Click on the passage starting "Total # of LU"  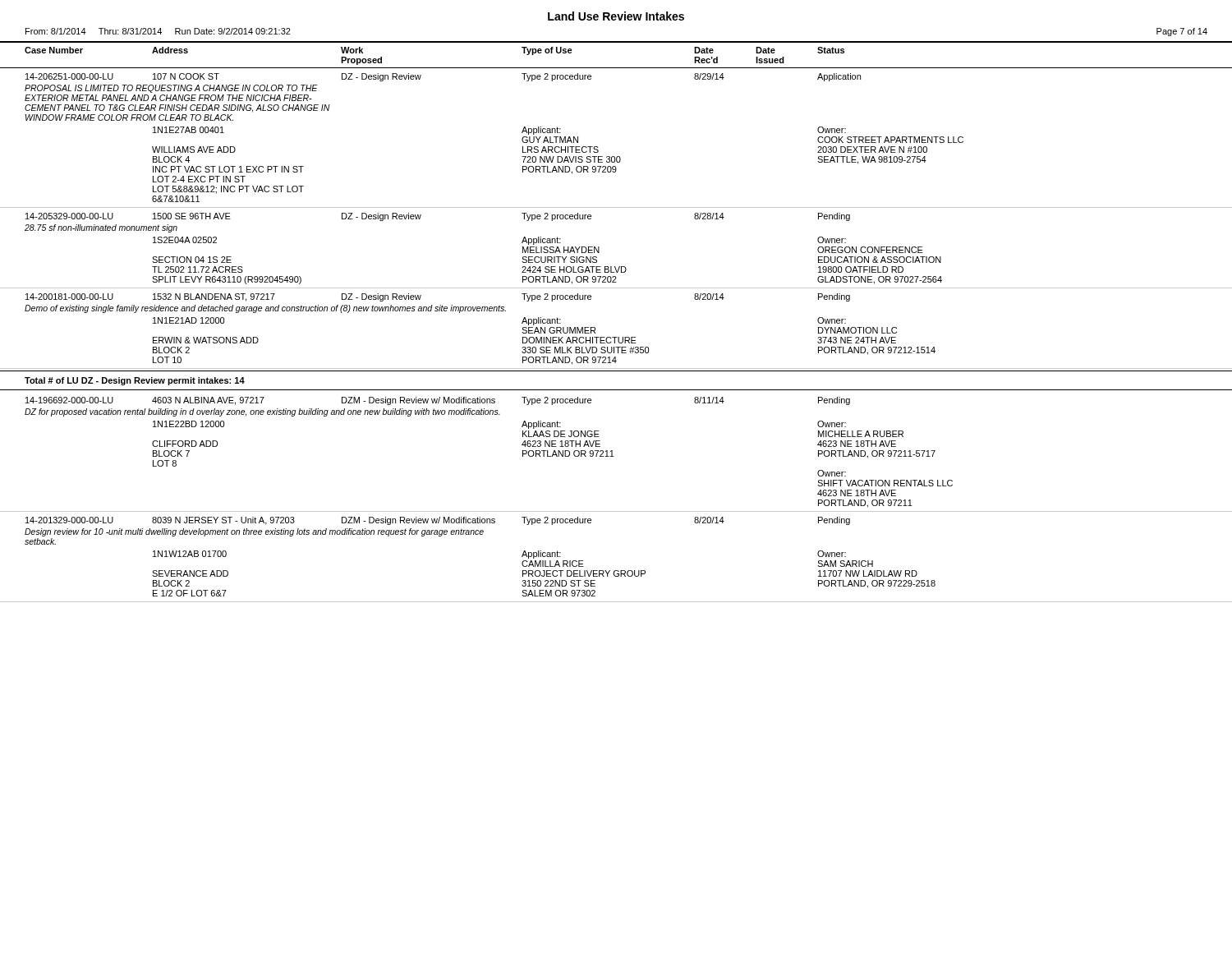tap(135, 380)
